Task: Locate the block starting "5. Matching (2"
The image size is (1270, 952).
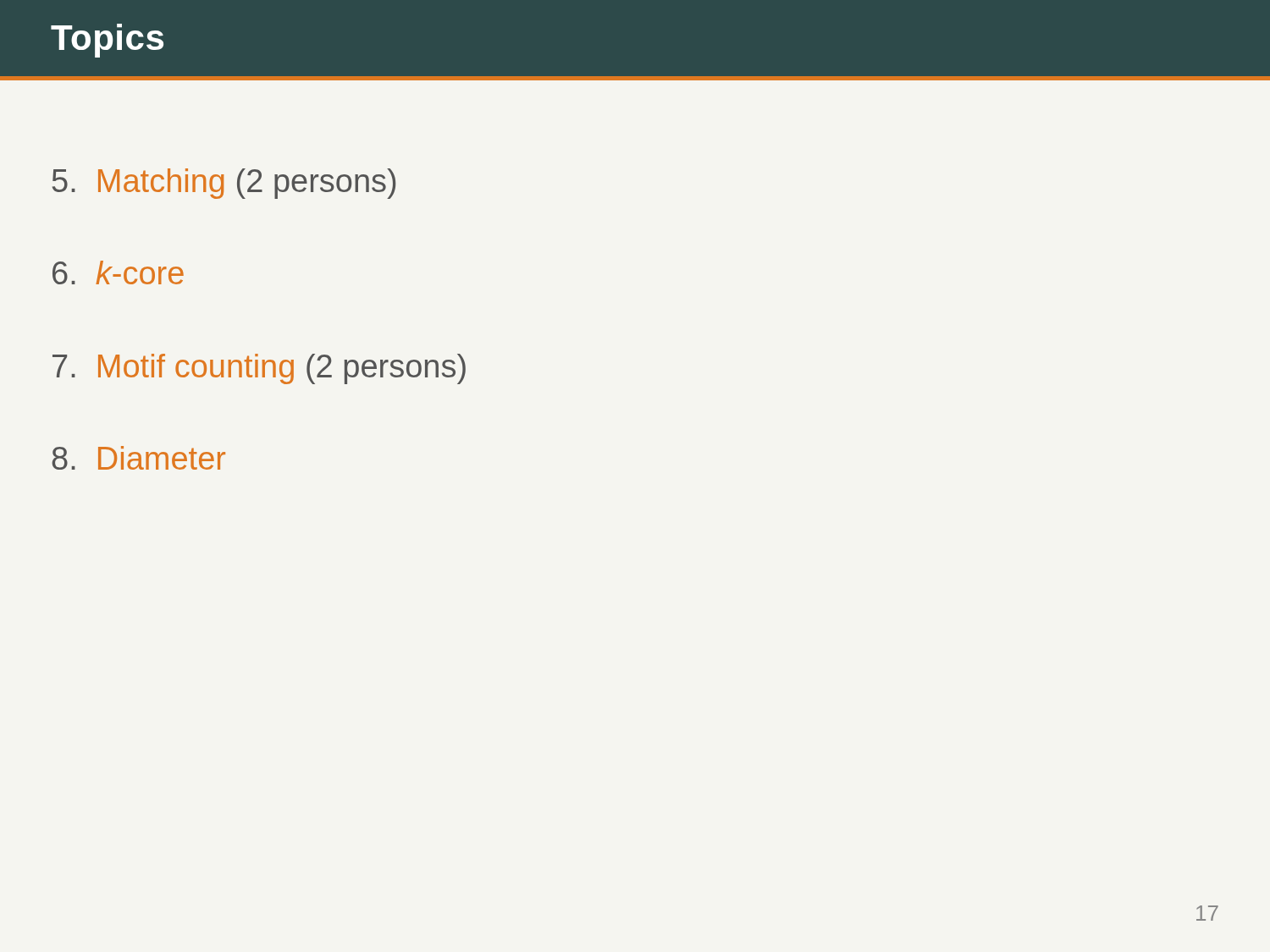Action: [224, 181]
